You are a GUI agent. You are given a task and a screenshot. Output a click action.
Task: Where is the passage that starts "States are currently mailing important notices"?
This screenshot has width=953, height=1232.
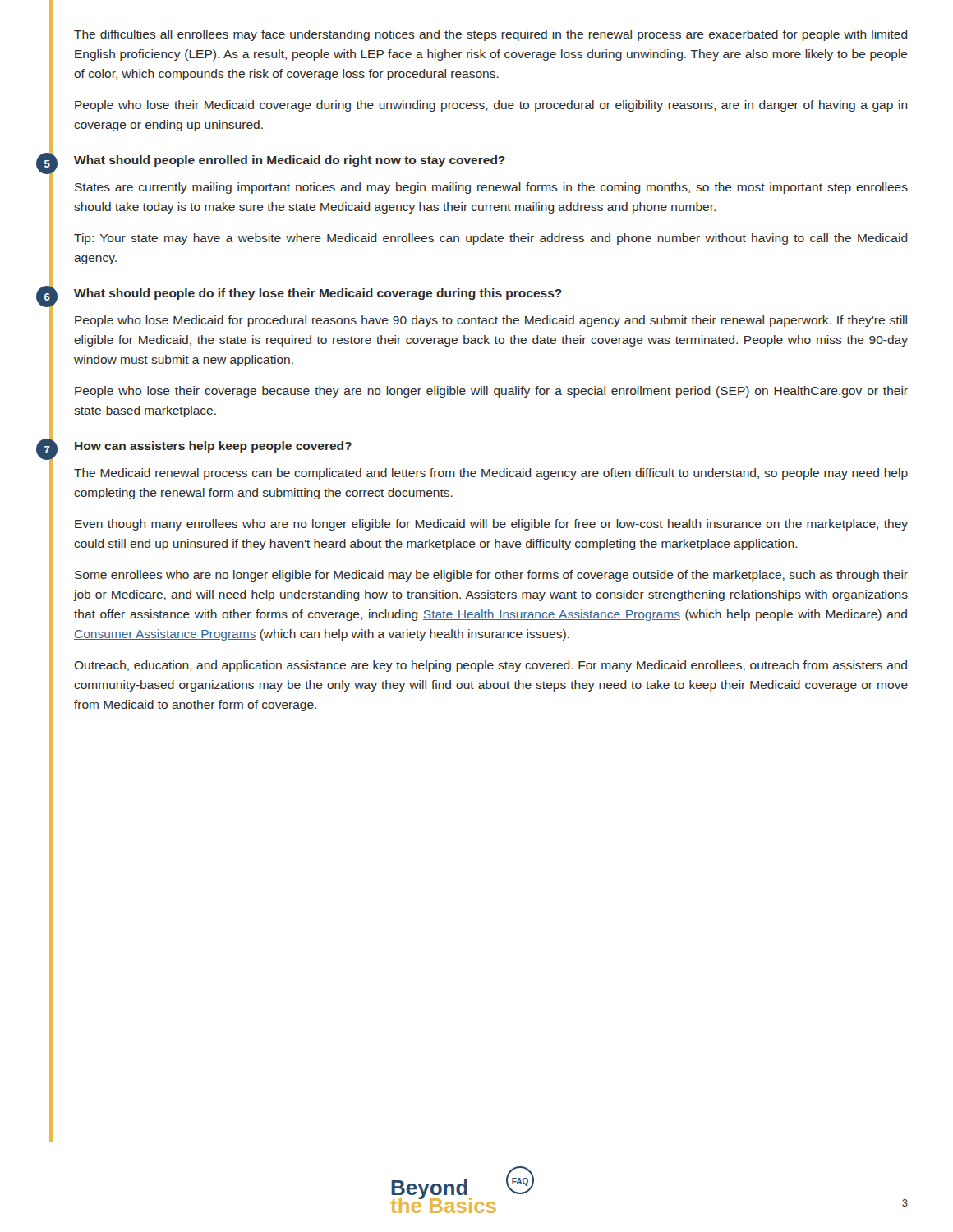coord(491,197)
